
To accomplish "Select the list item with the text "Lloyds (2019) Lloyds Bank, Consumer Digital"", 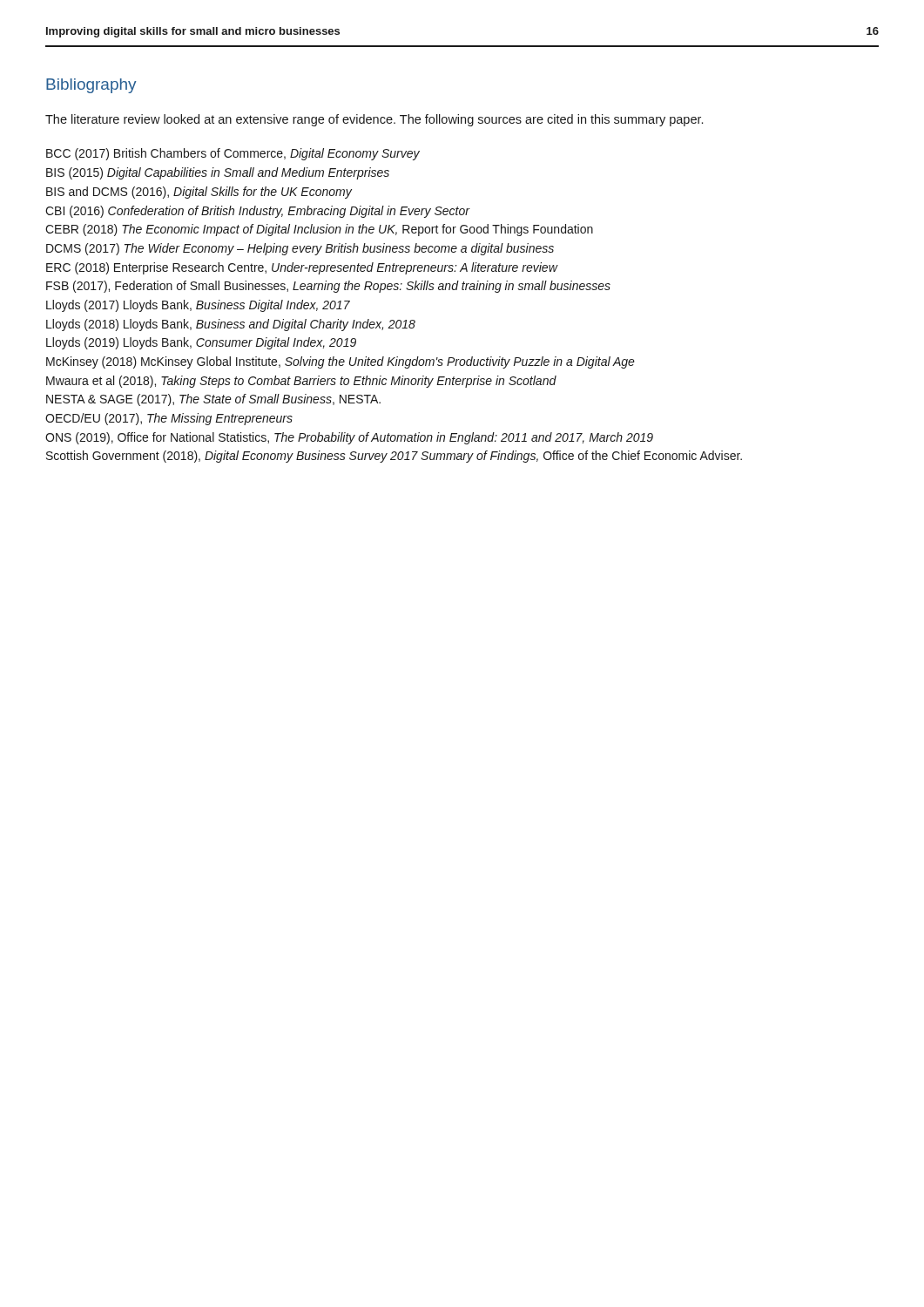I will pos(201,343).
